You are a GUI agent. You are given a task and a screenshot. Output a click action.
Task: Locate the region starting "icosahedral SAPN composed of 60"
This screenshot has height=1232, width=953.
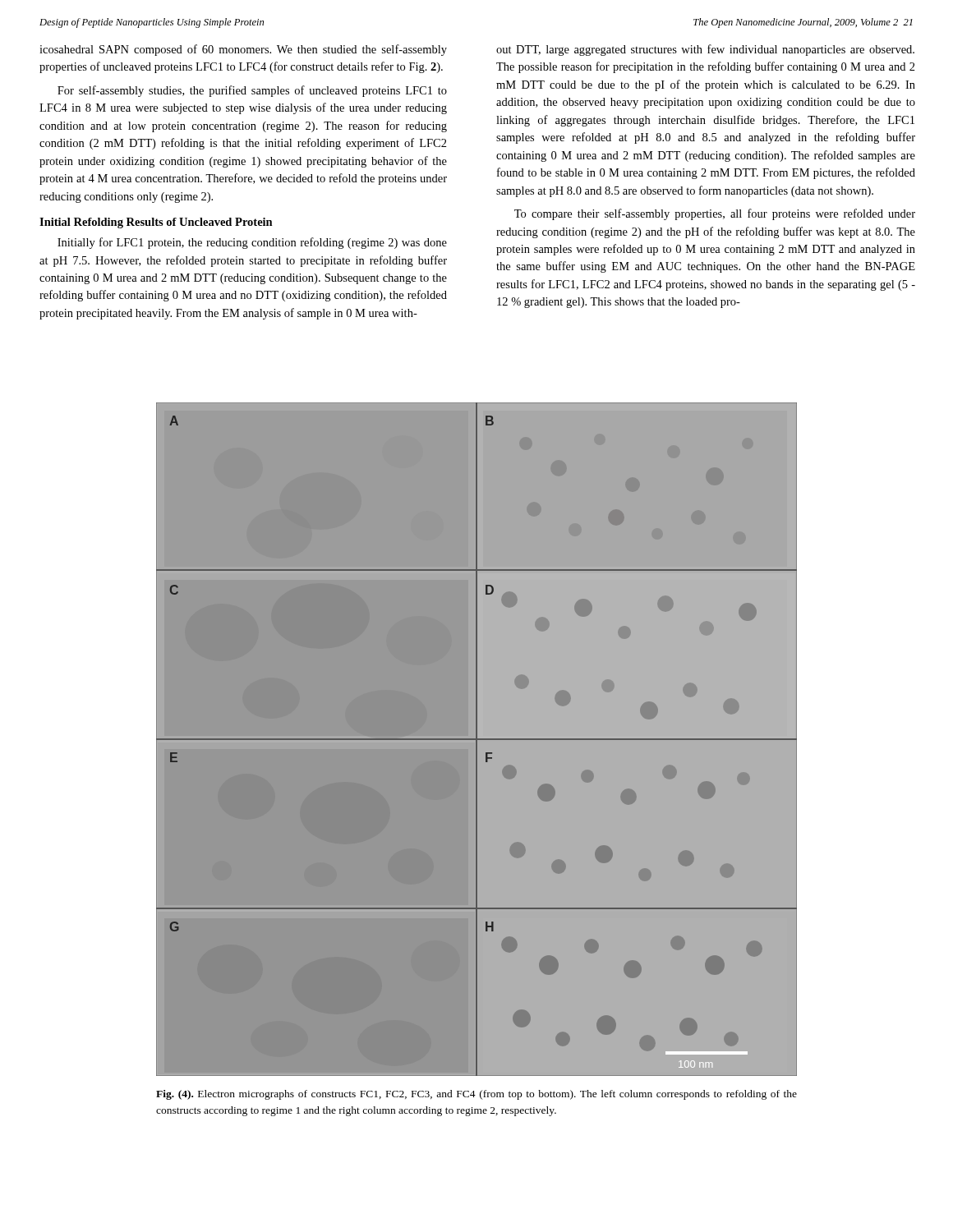click(x=243, y=123)
